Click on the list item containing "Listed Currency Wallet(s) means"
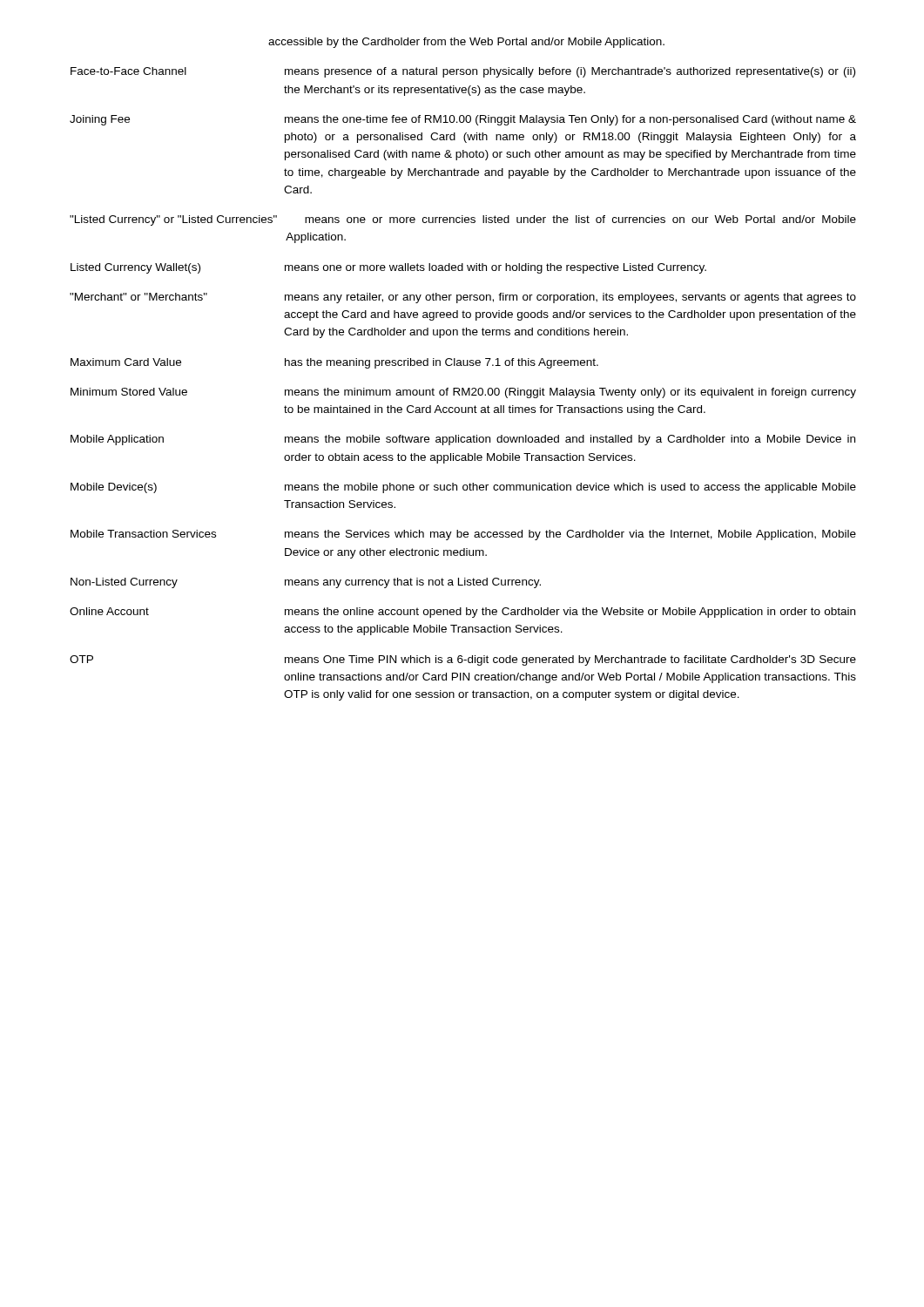This screenshot has width=924, height=1307. pyautogui.click(x=463, y=267)
